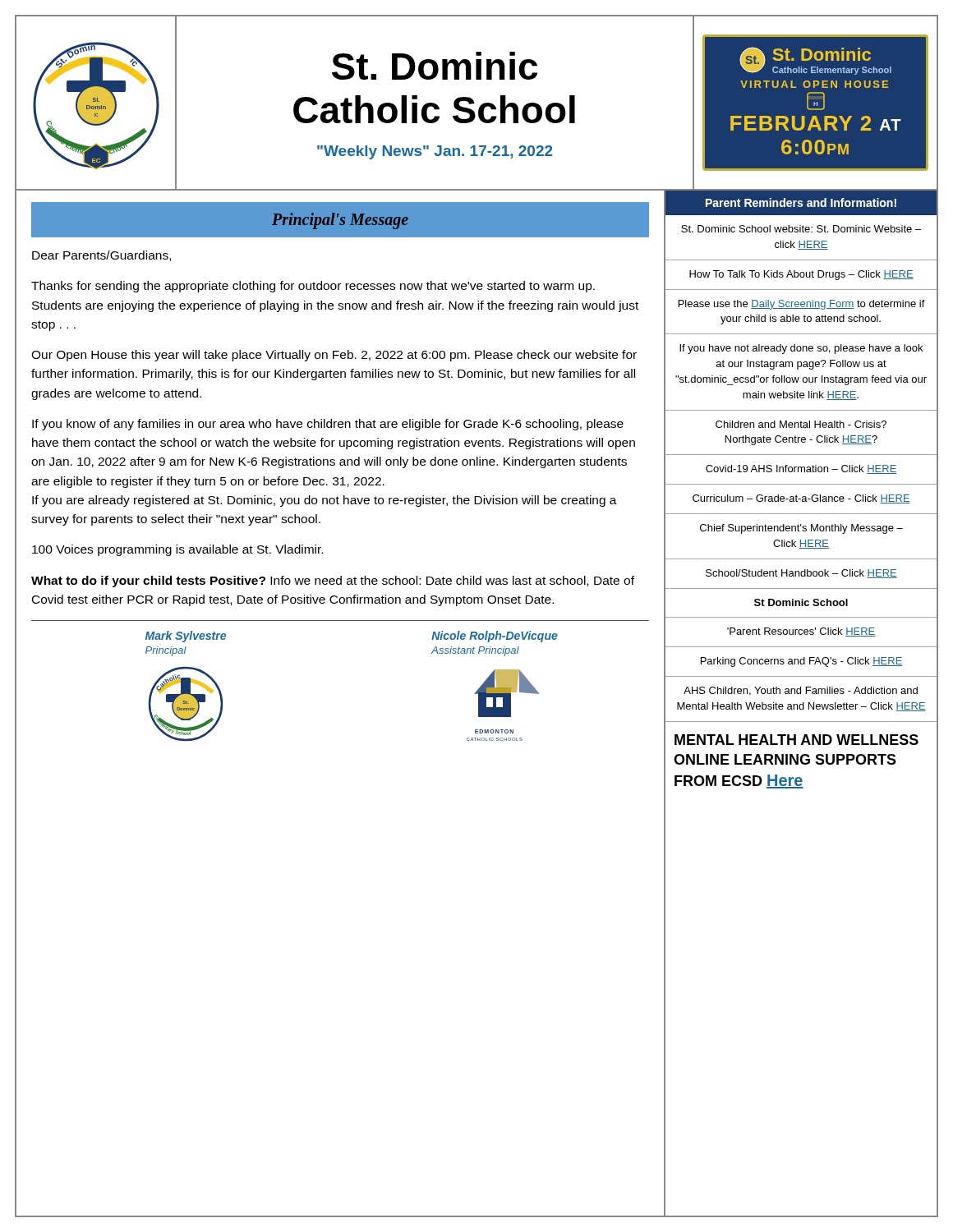Where is the passage that starts "Curriculum – Grade-at-a-Glance"?
Image resolution: width=953 pixels, height=1232 pixels.
801,498
